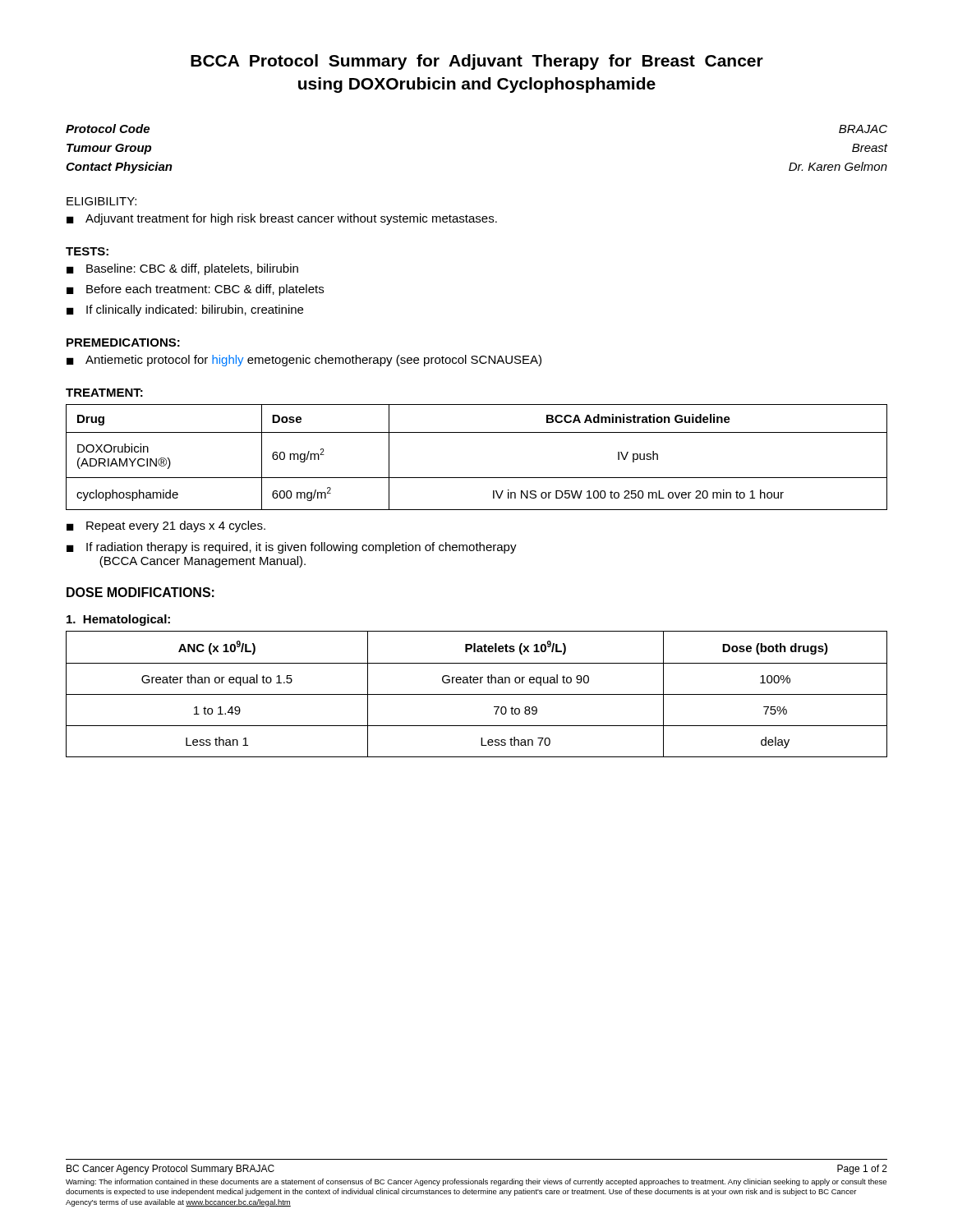Click on the text starting "■ Antiemetic protocol for"
953x1232 pixels.
[x=304, y=361]
